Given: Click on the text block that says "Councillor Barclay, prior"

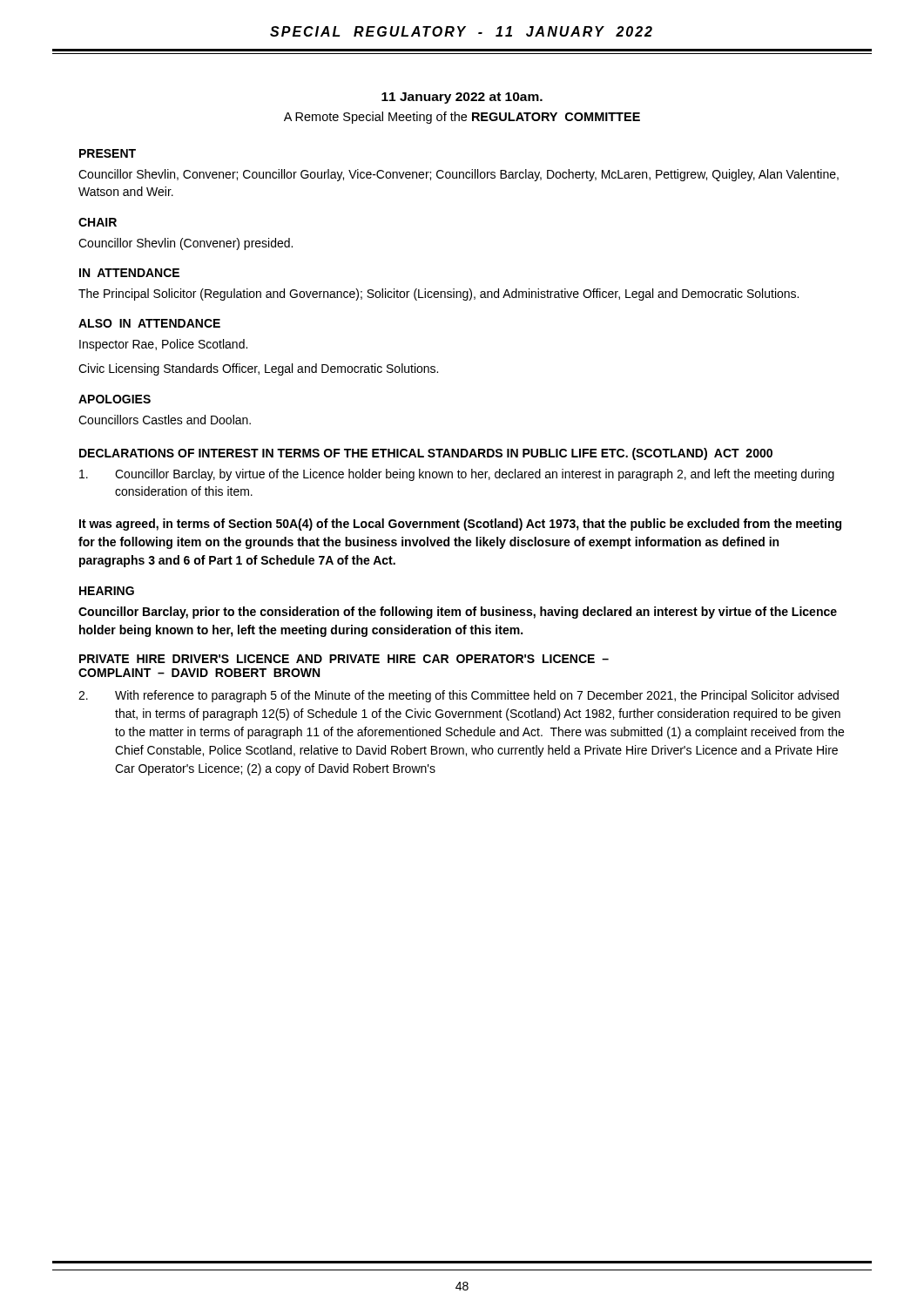Looking at the screenshot, I should click(458, 620).
